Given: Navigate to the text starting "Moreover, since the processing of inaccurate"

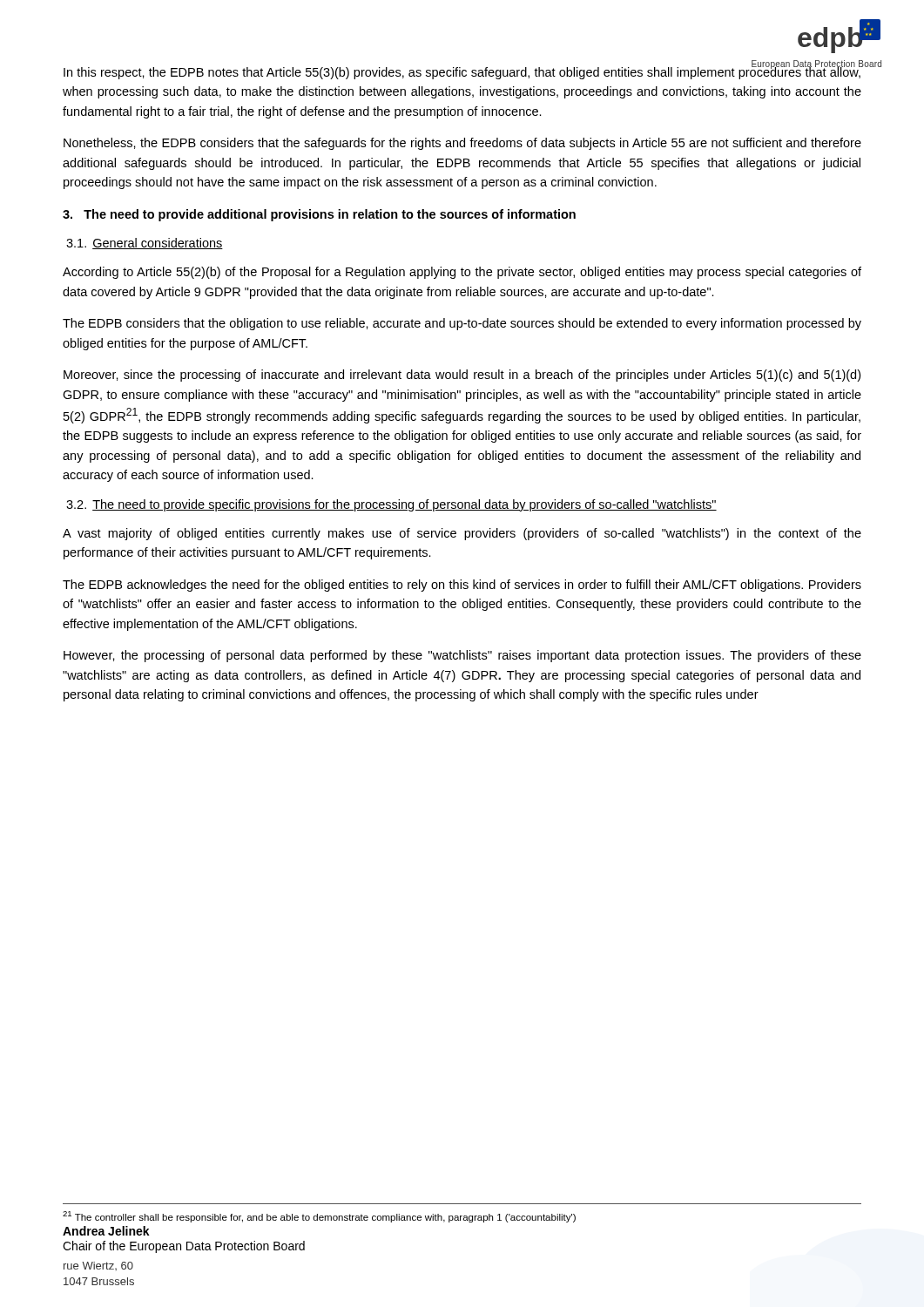Looking at the screenshot, I should pyautogui.click(x=462, y=425).
